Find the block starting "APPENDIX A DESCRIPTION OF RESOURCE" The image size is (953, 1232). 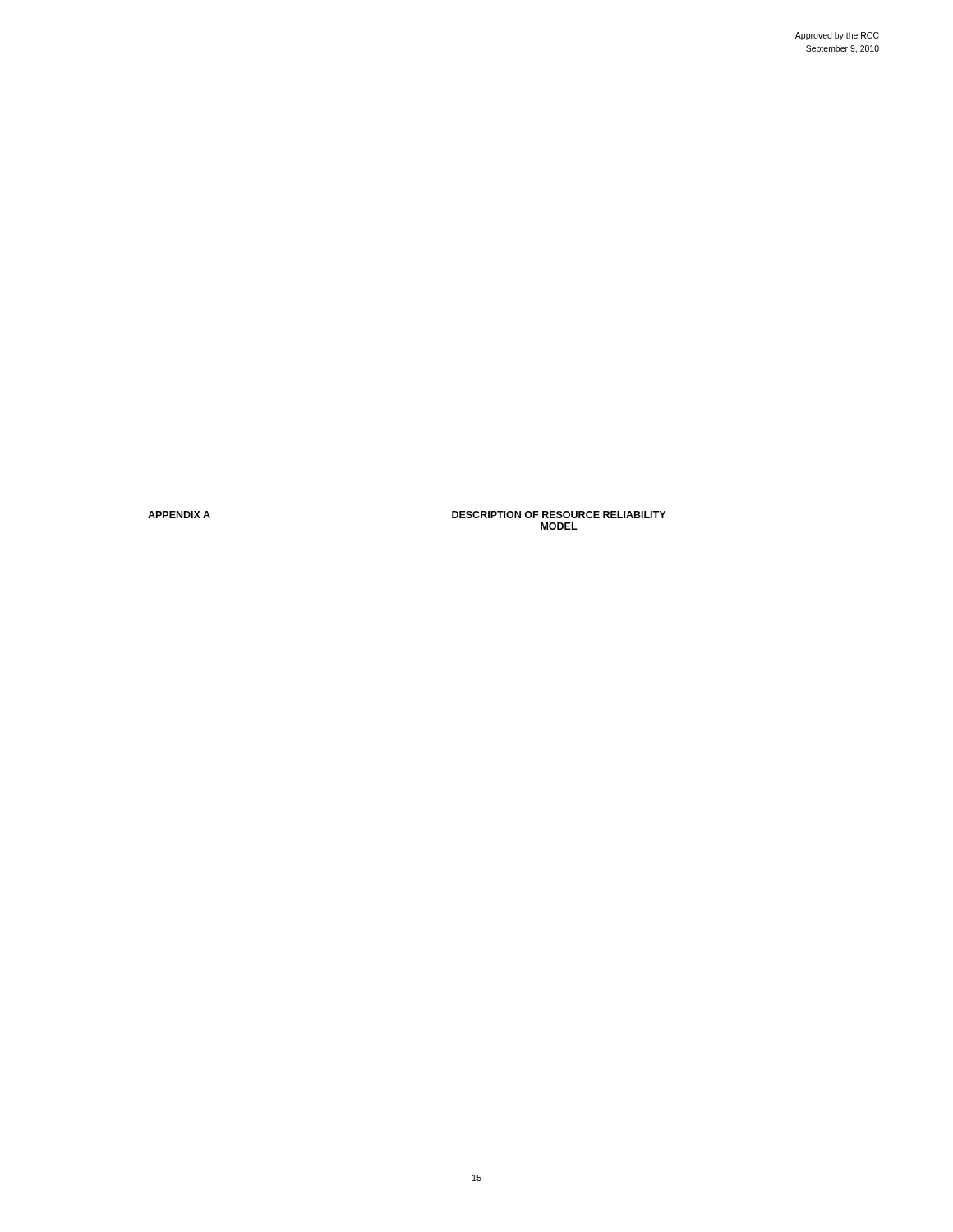coord(476,521)
